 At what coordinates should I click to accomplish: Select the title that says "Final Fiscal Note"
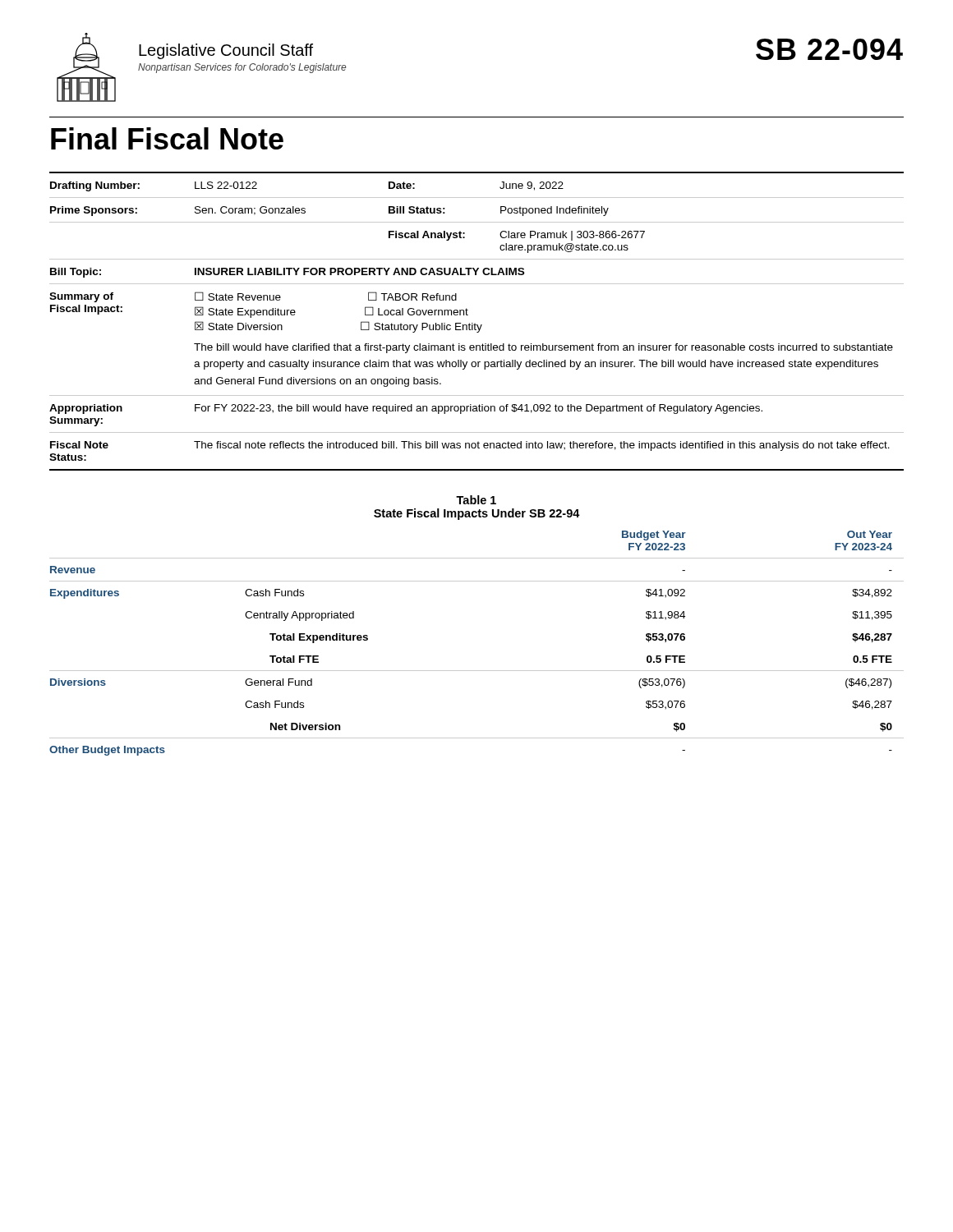167,139
